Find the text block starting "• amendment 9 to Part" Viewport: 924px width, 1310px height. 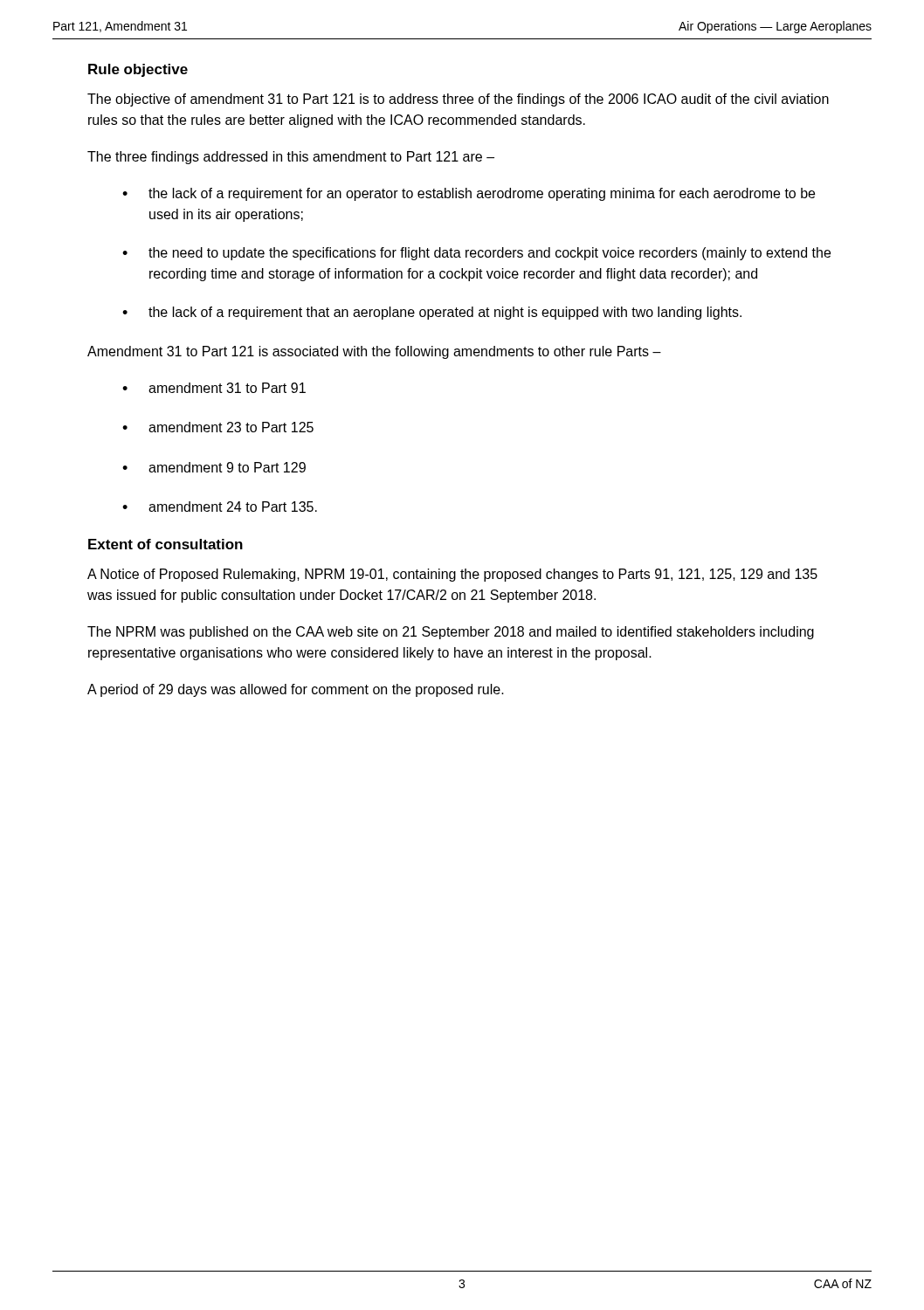coord(214,467)
